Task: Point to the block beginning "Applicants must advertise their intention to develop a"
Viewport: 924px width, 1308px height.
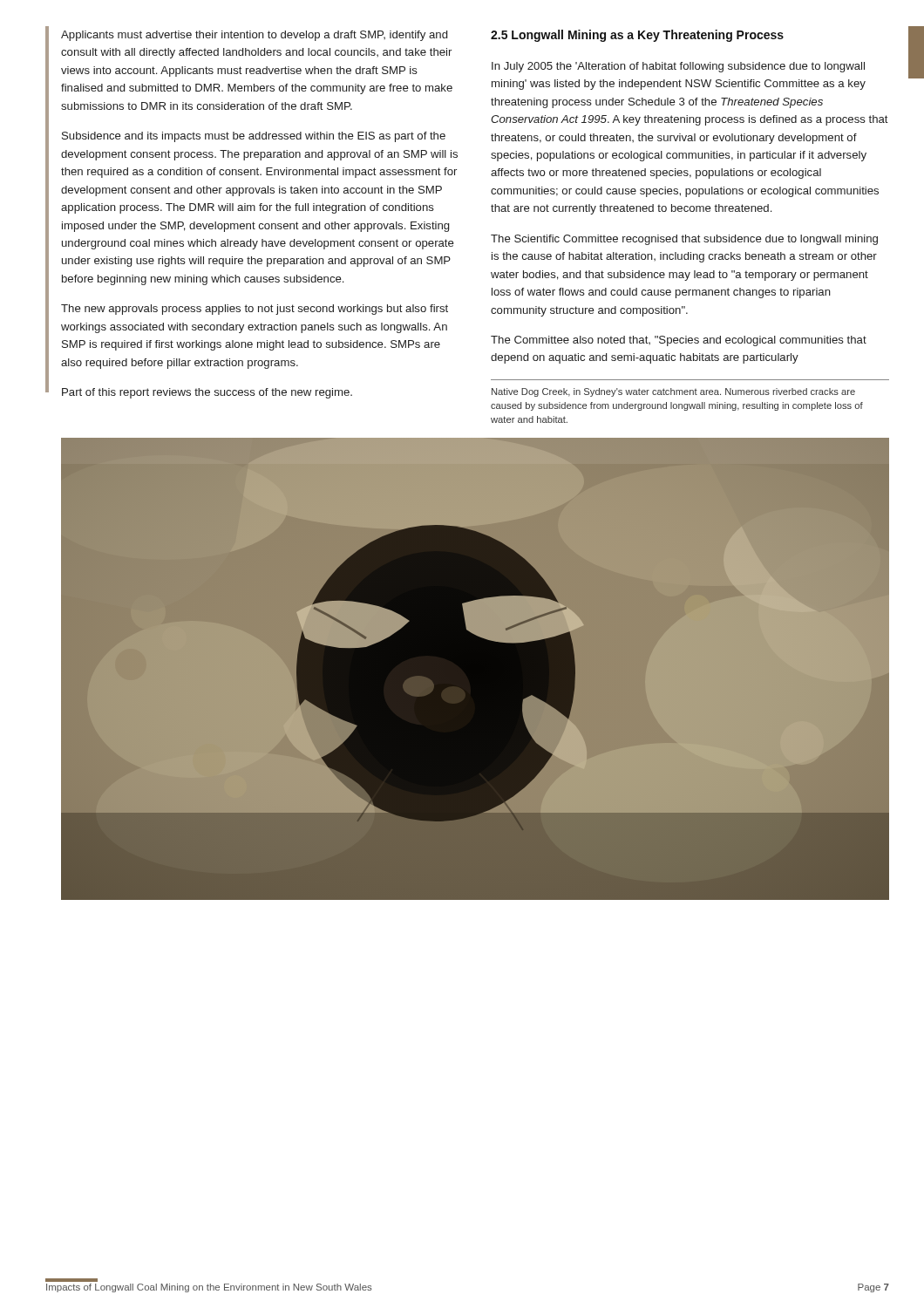Action: [x=260, y=71]
